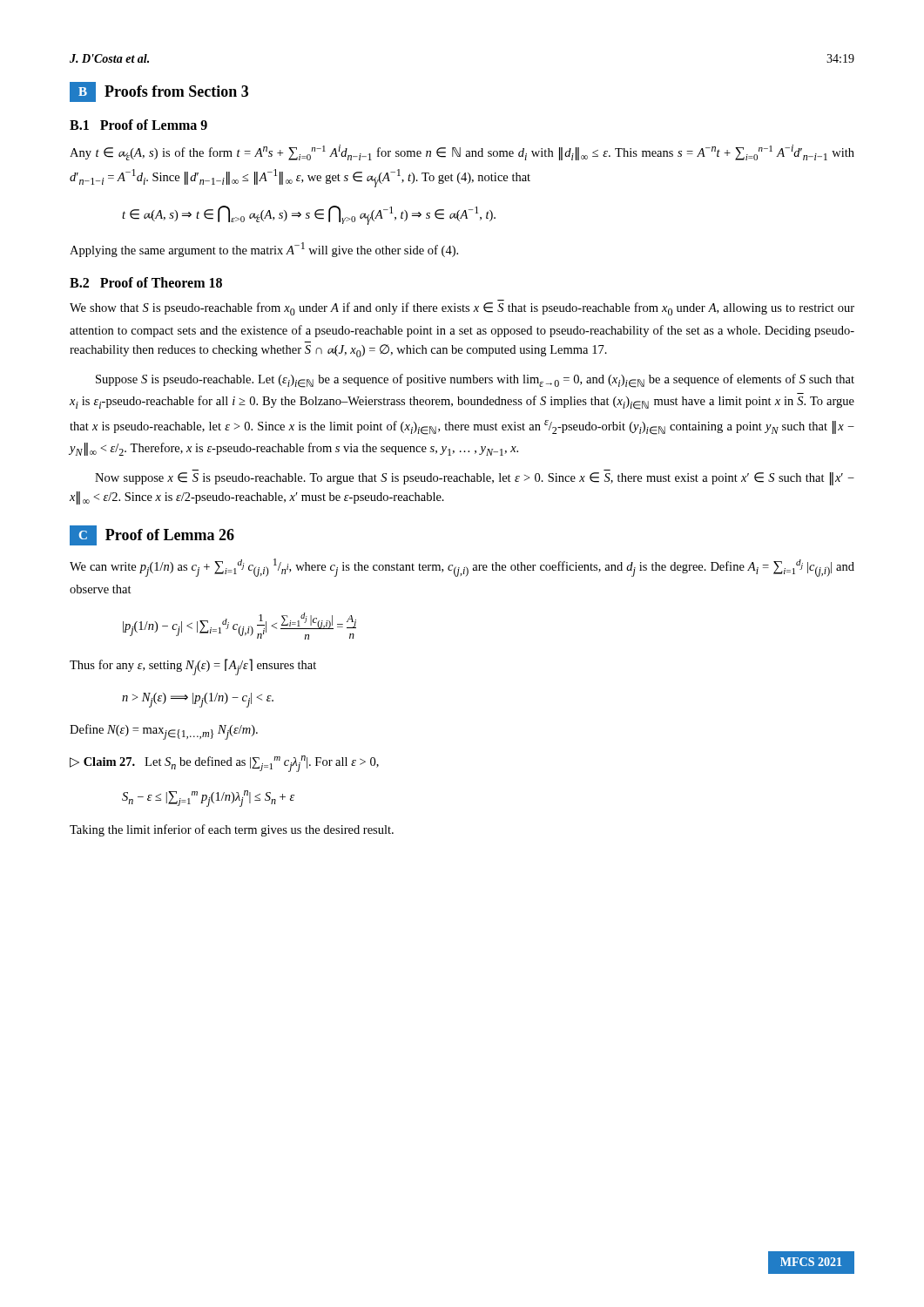This screenshot has height=1307, width=924.
Task: Select the section header that says "B Proofs from Section 3"
Action: [159, 92]
